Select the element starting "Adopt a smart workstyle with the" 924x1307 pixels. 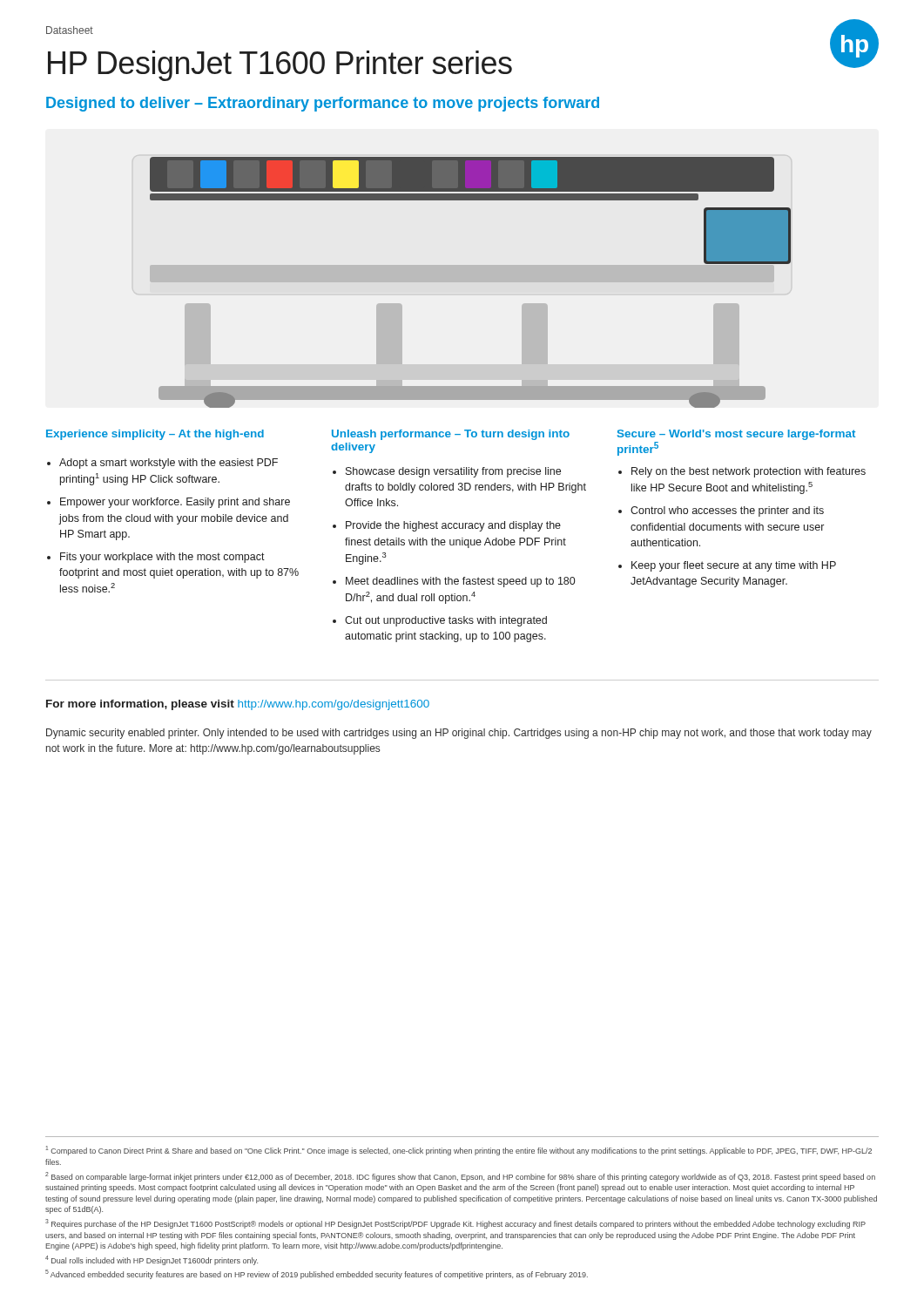pyautogui.click(x=181, y=471)
